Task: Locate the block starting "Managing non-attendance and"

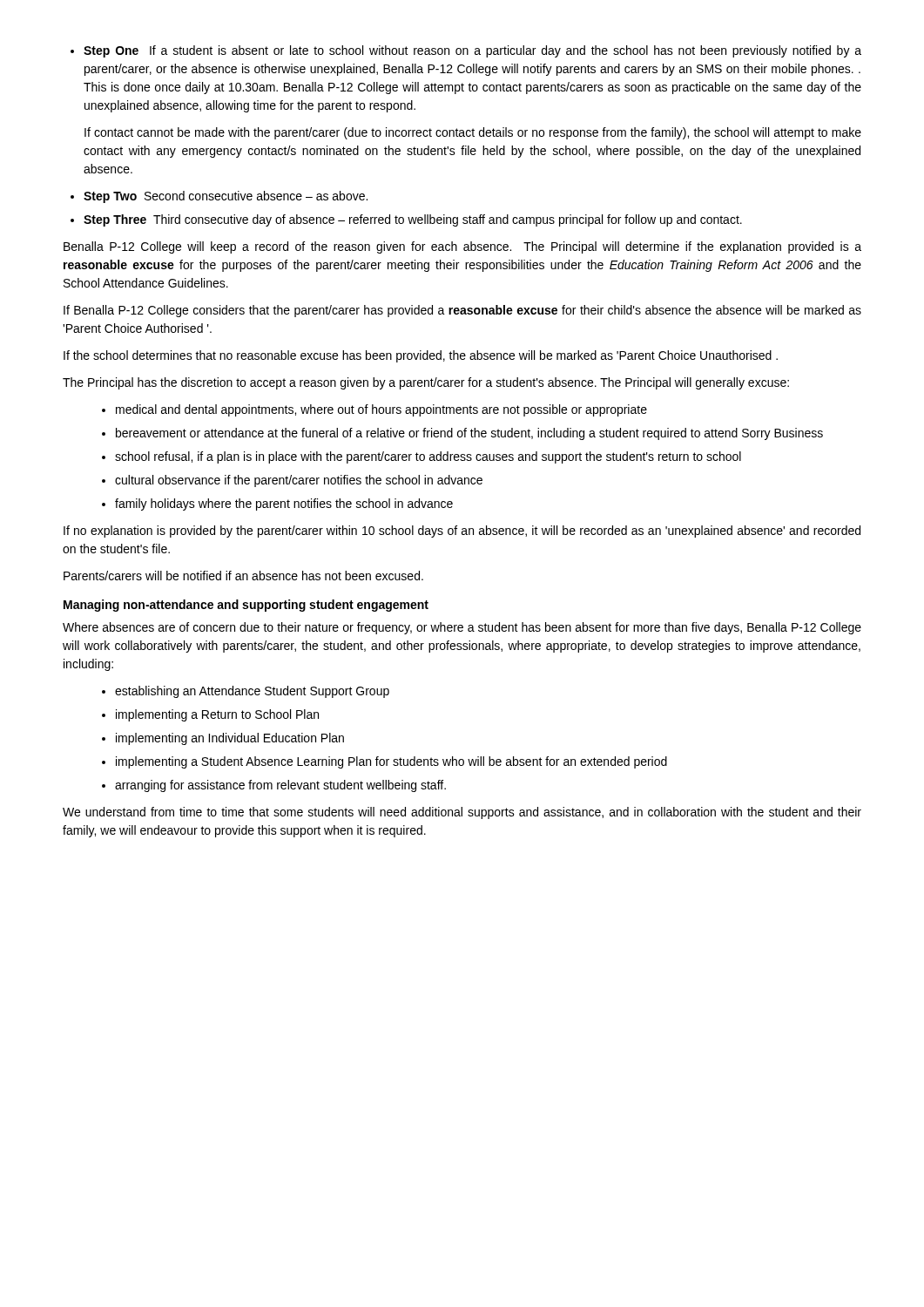Action: [246, 605]
